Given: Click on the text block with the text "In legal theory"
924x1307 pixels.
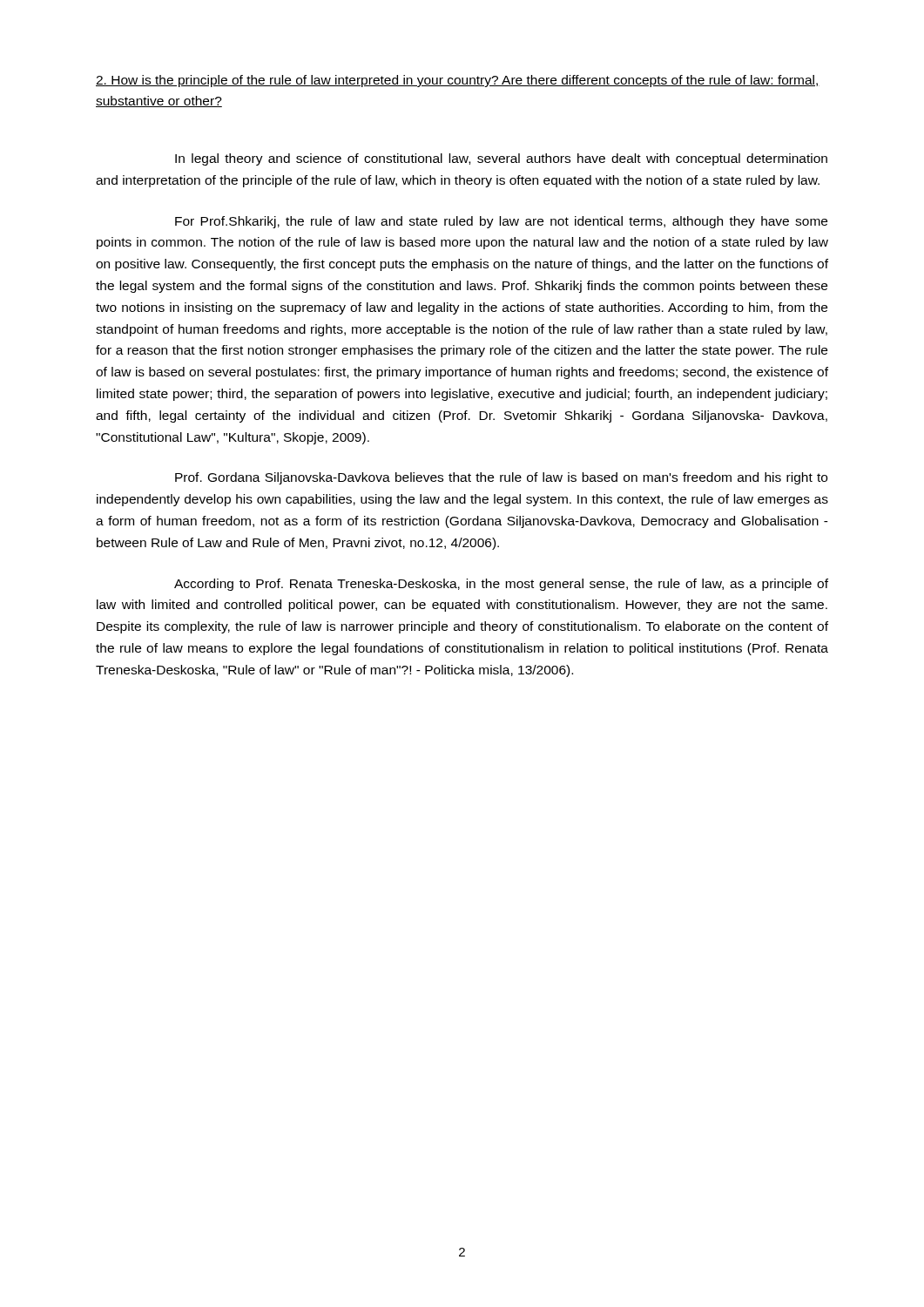Looking at the screenshot, I should (462, 170).
